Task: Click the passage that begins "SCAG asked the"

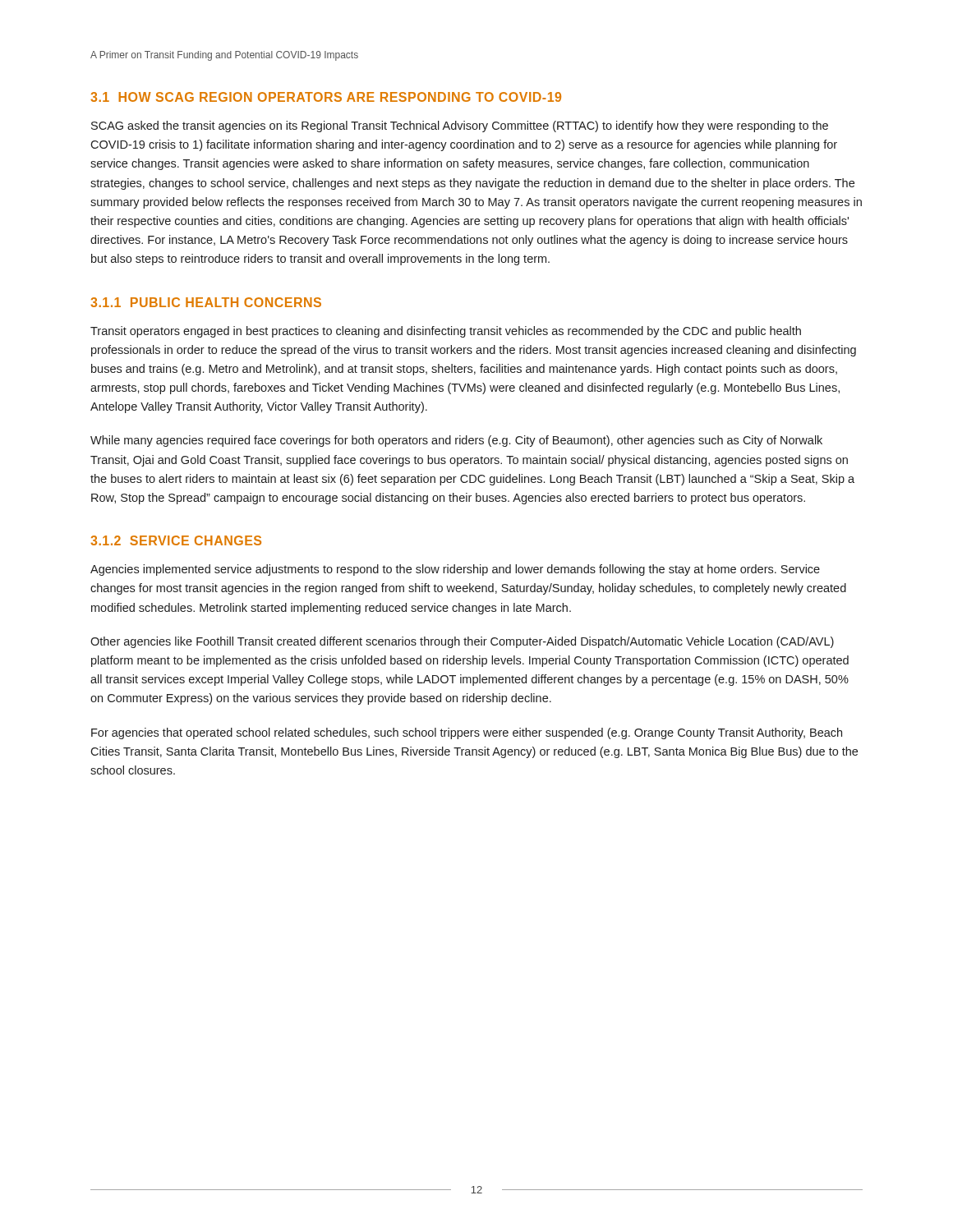Action: coord(476,192)
